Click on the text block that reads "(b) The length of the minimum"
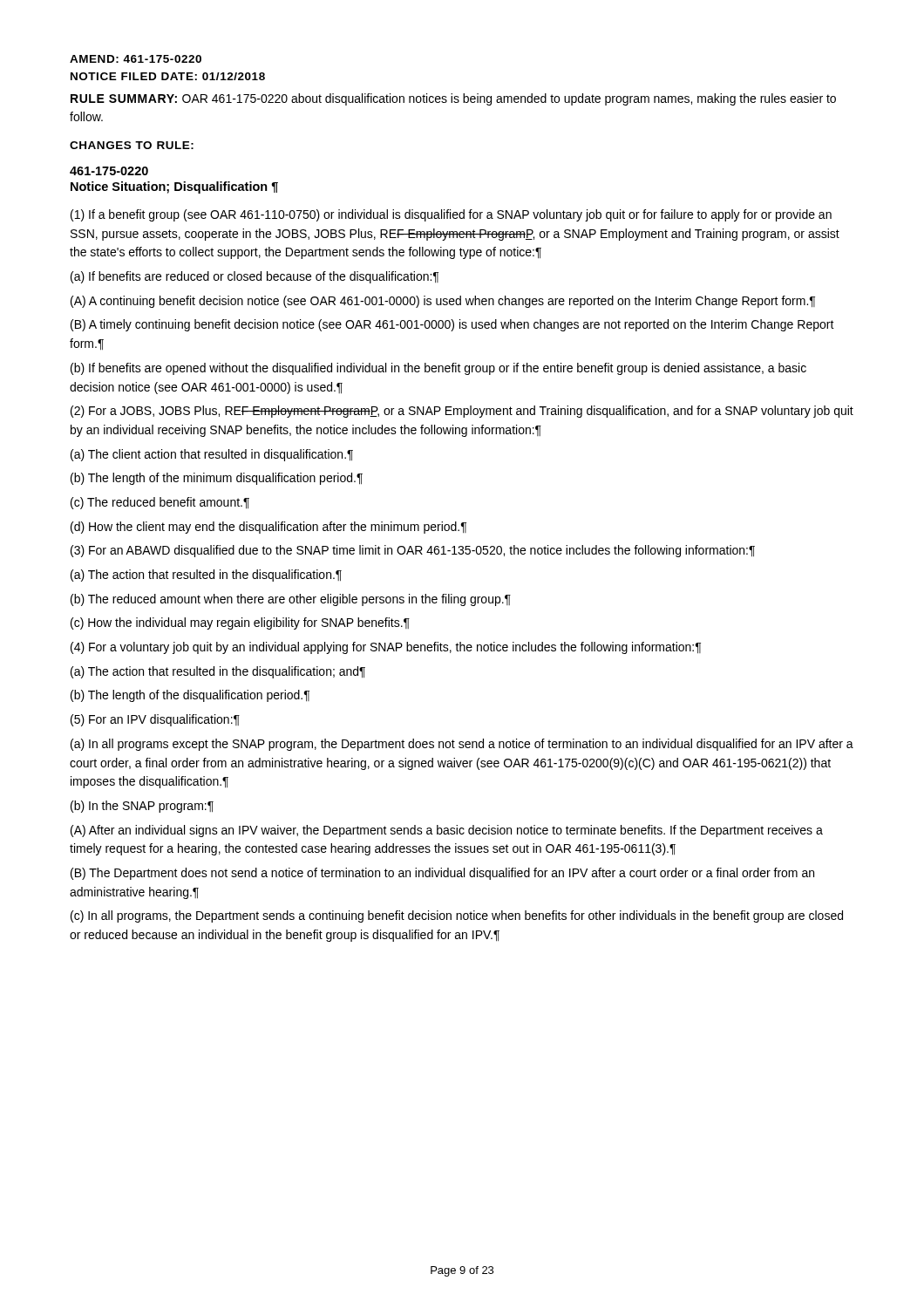This screenshot has height=1308, width=924. (216, 478)
